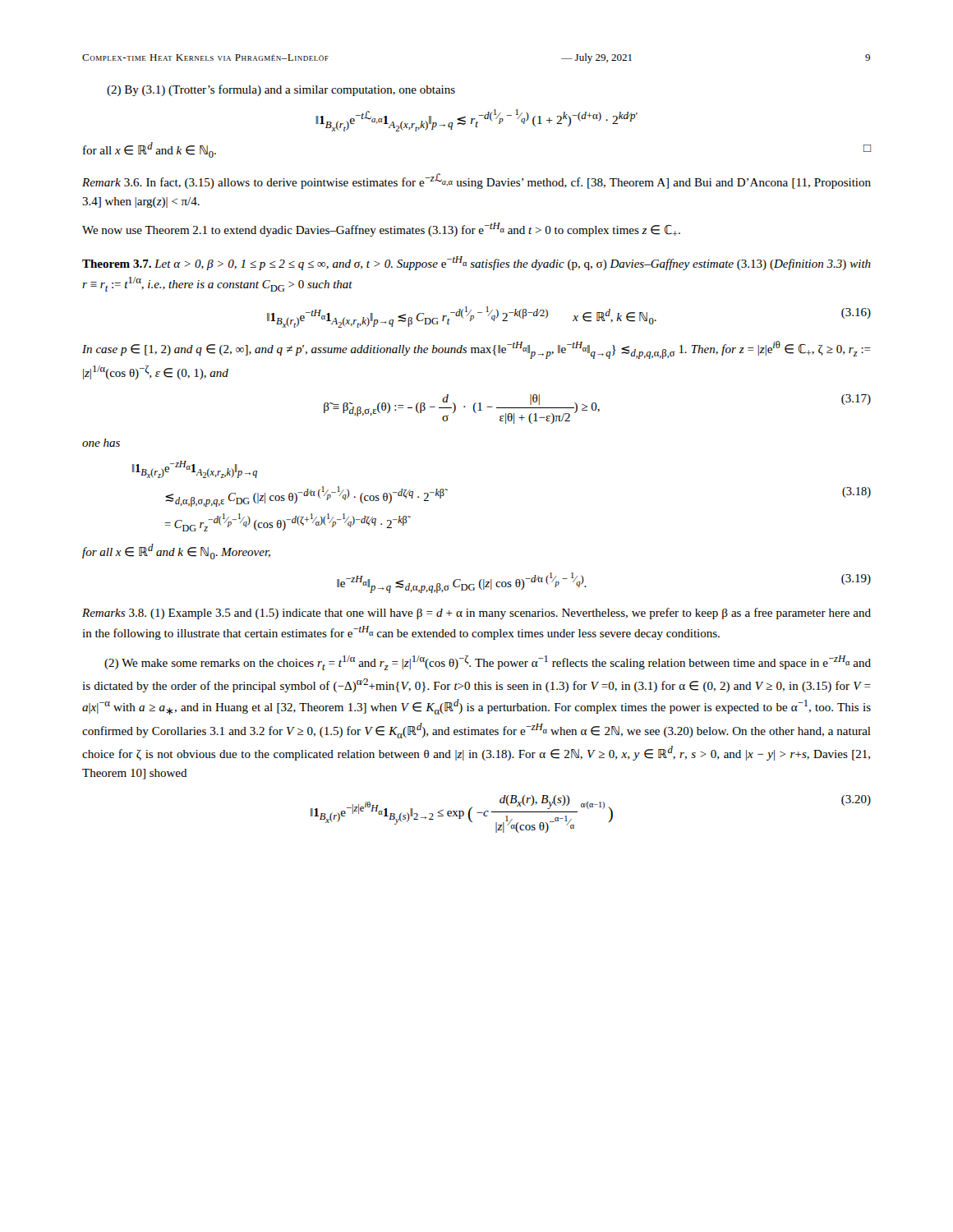Locate the text block containing "(2) We make some remarks on the choices"
953x1232 pixels.
point(476,717)
